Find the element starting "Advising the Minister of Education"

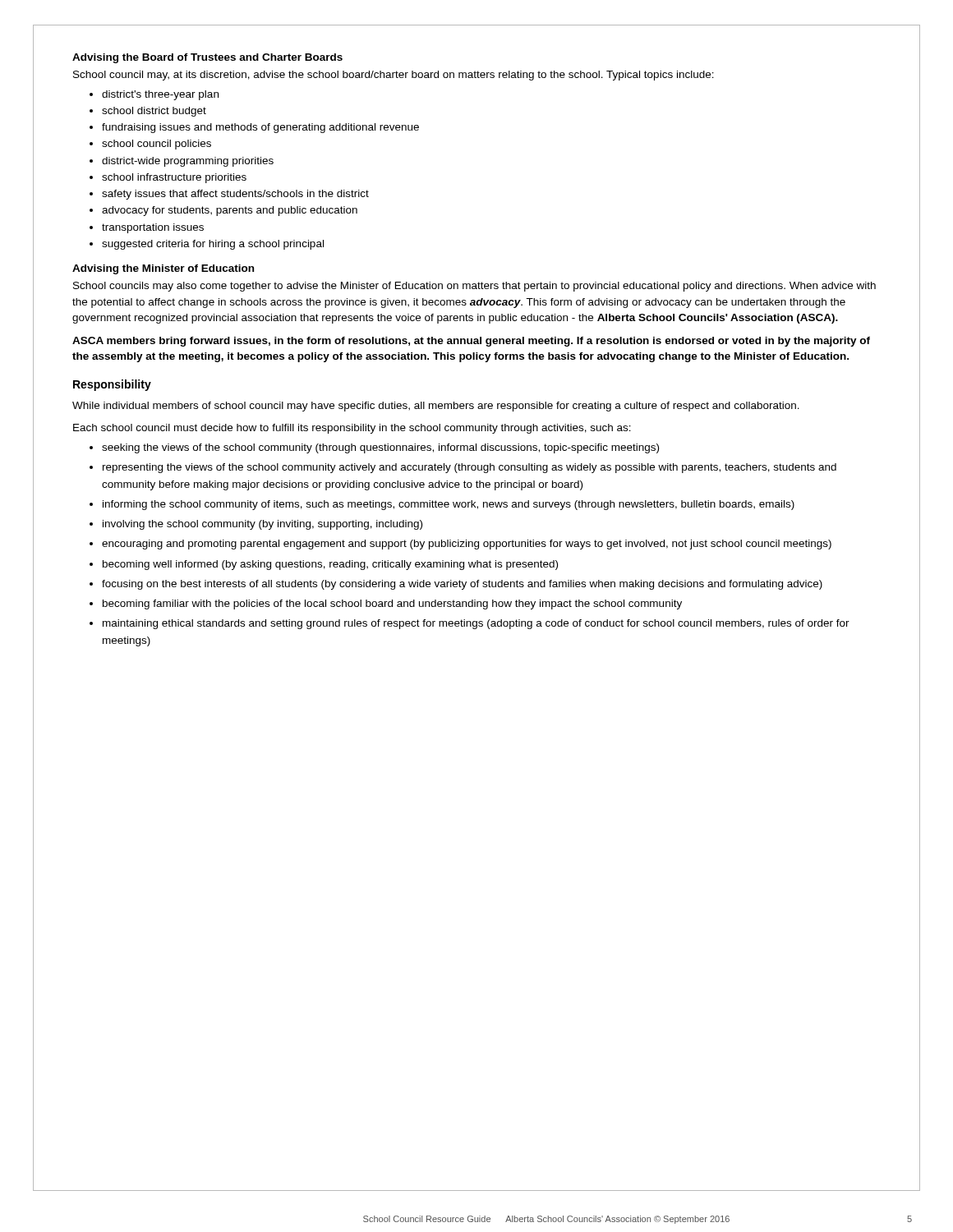pyautogui.click(x=164, y=268)
